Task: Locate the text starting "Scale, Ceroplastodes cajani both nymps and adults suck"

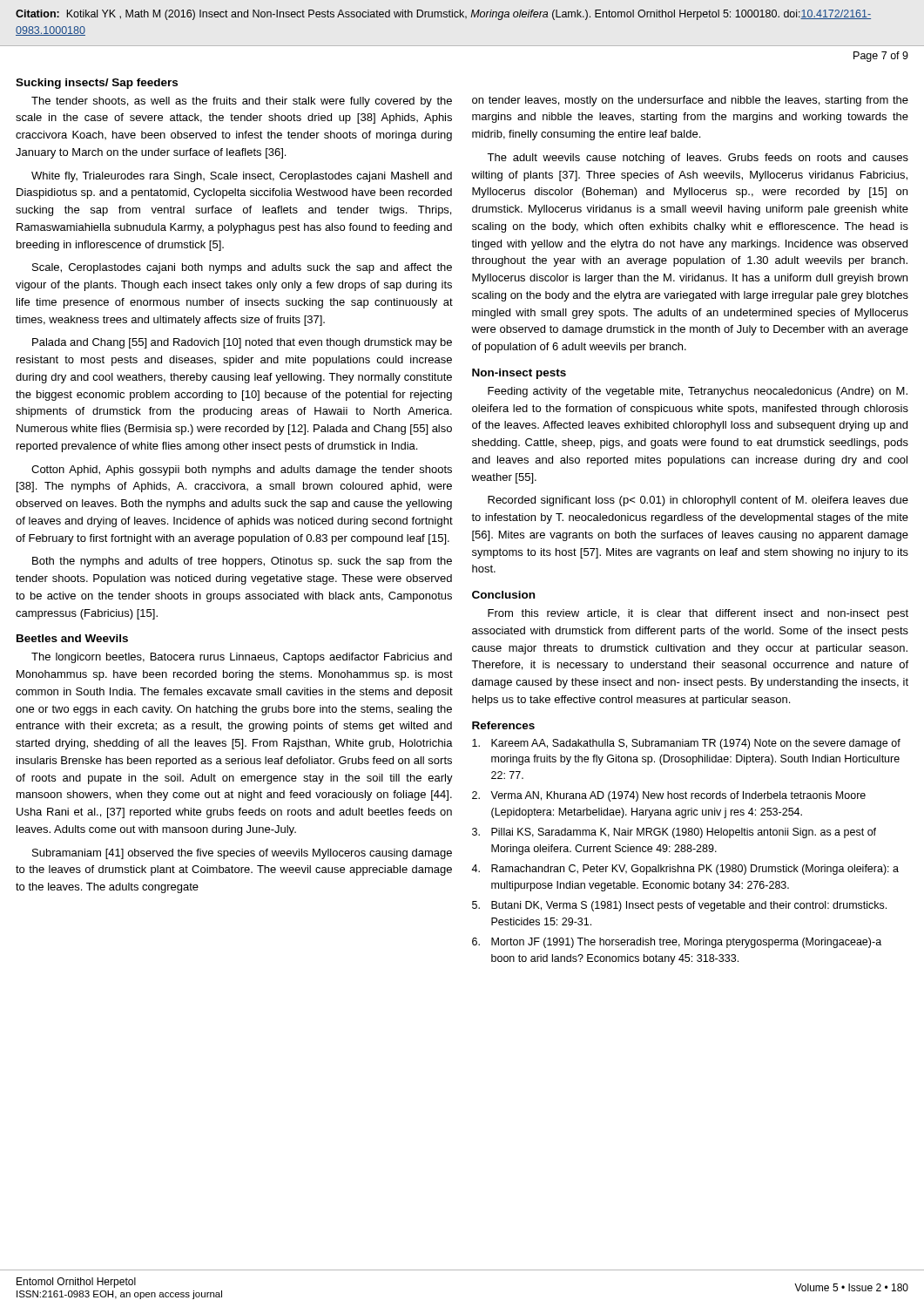Action: [x=234, y=293]
